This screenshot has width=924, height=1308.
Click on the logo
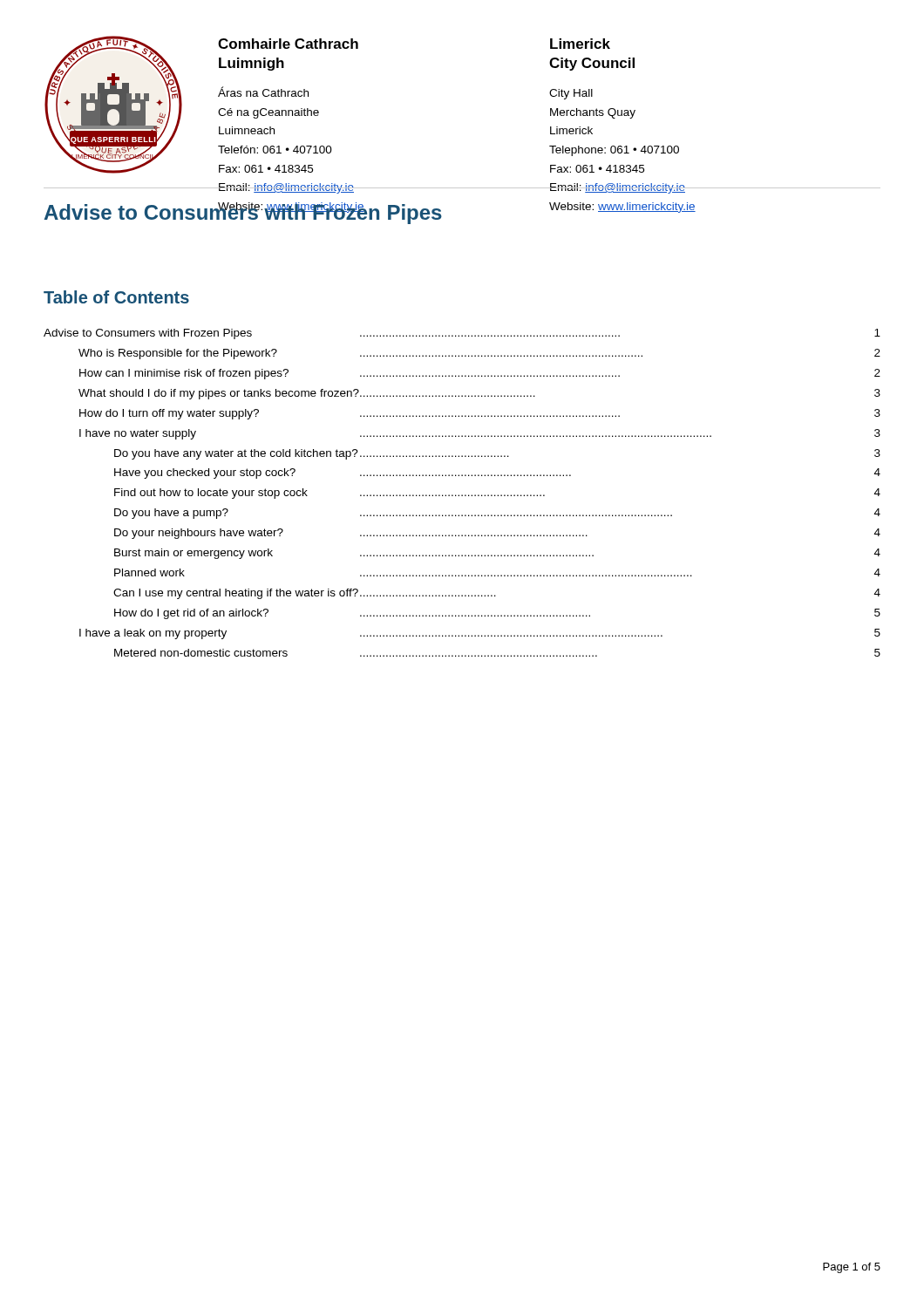click(x=118, y=106)
